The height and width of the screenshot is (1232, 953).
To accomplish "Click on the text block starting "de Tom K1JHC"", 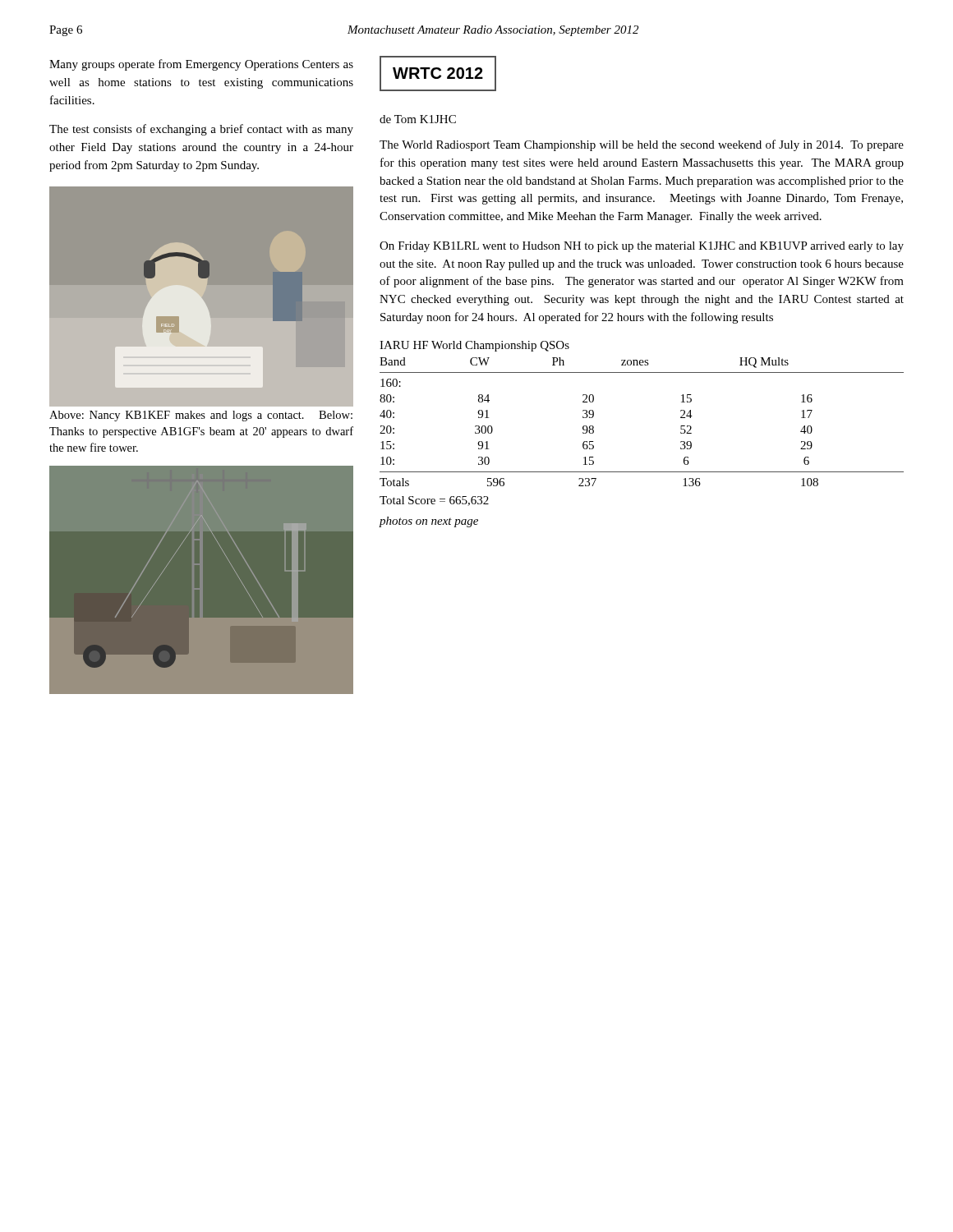I will click(418, 119).
